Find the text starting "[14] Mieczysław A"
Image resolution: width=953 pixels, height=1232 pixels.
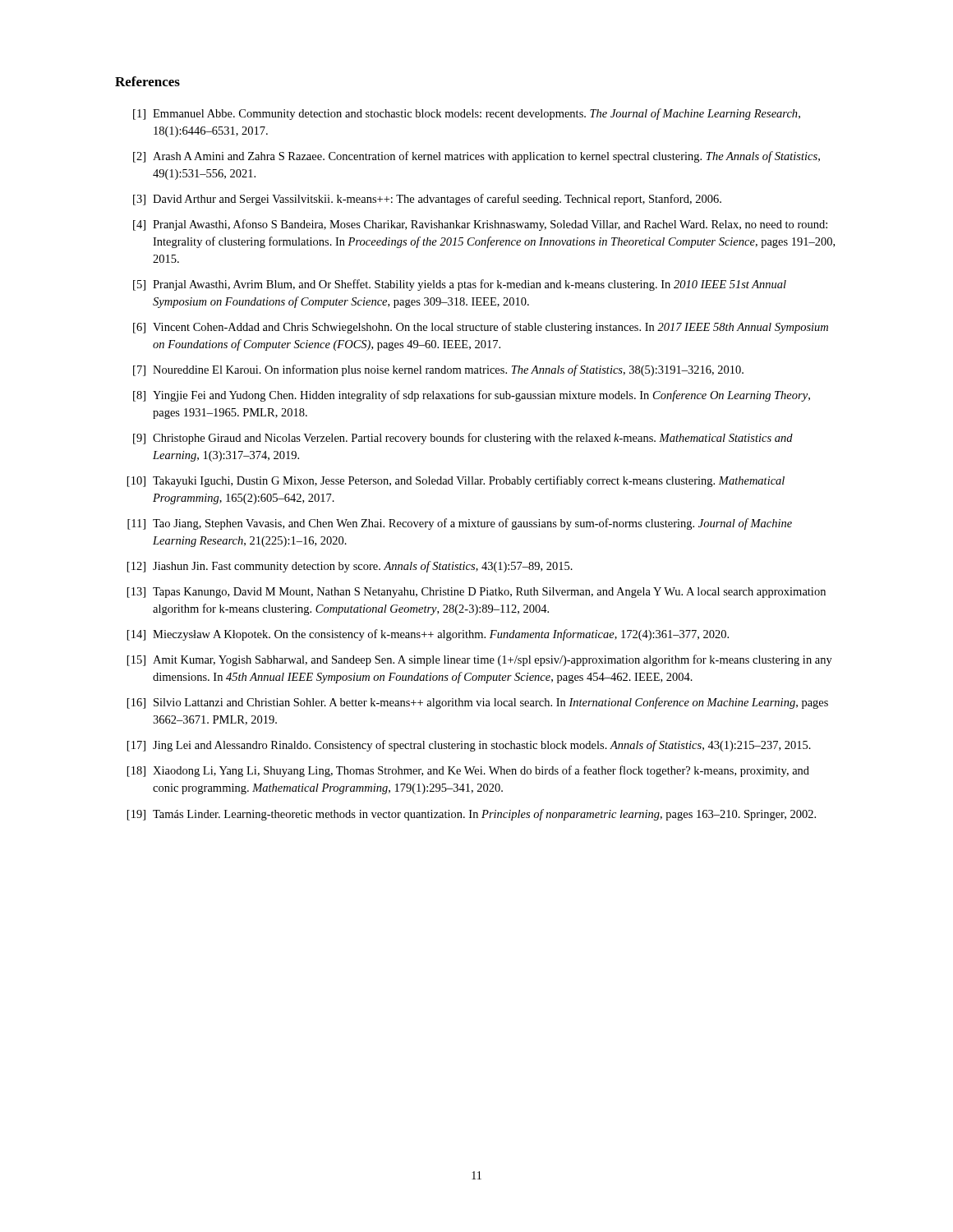[476, 635]
